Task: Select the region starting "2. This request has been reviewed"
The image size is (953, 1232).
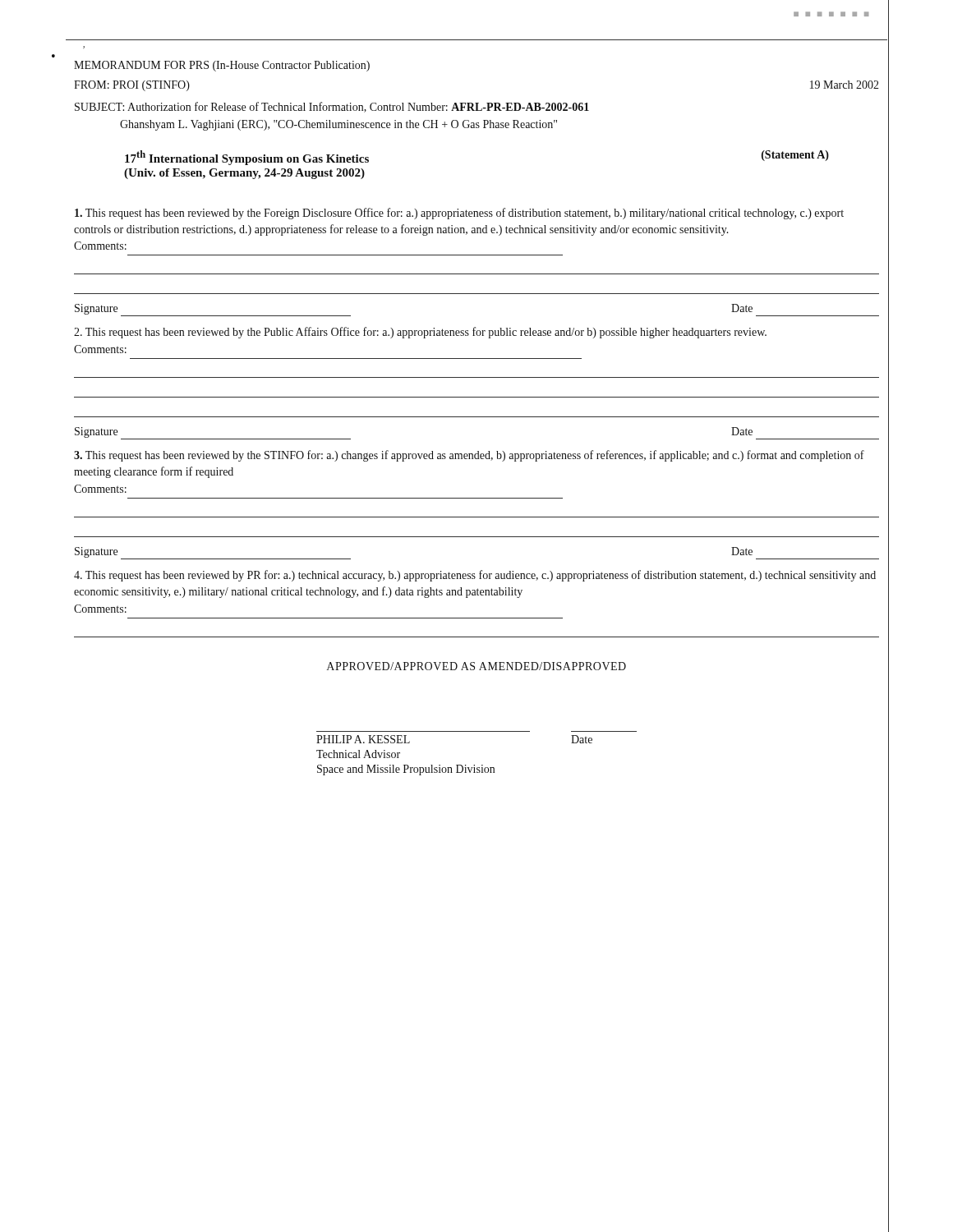Action: click(476, 372)
